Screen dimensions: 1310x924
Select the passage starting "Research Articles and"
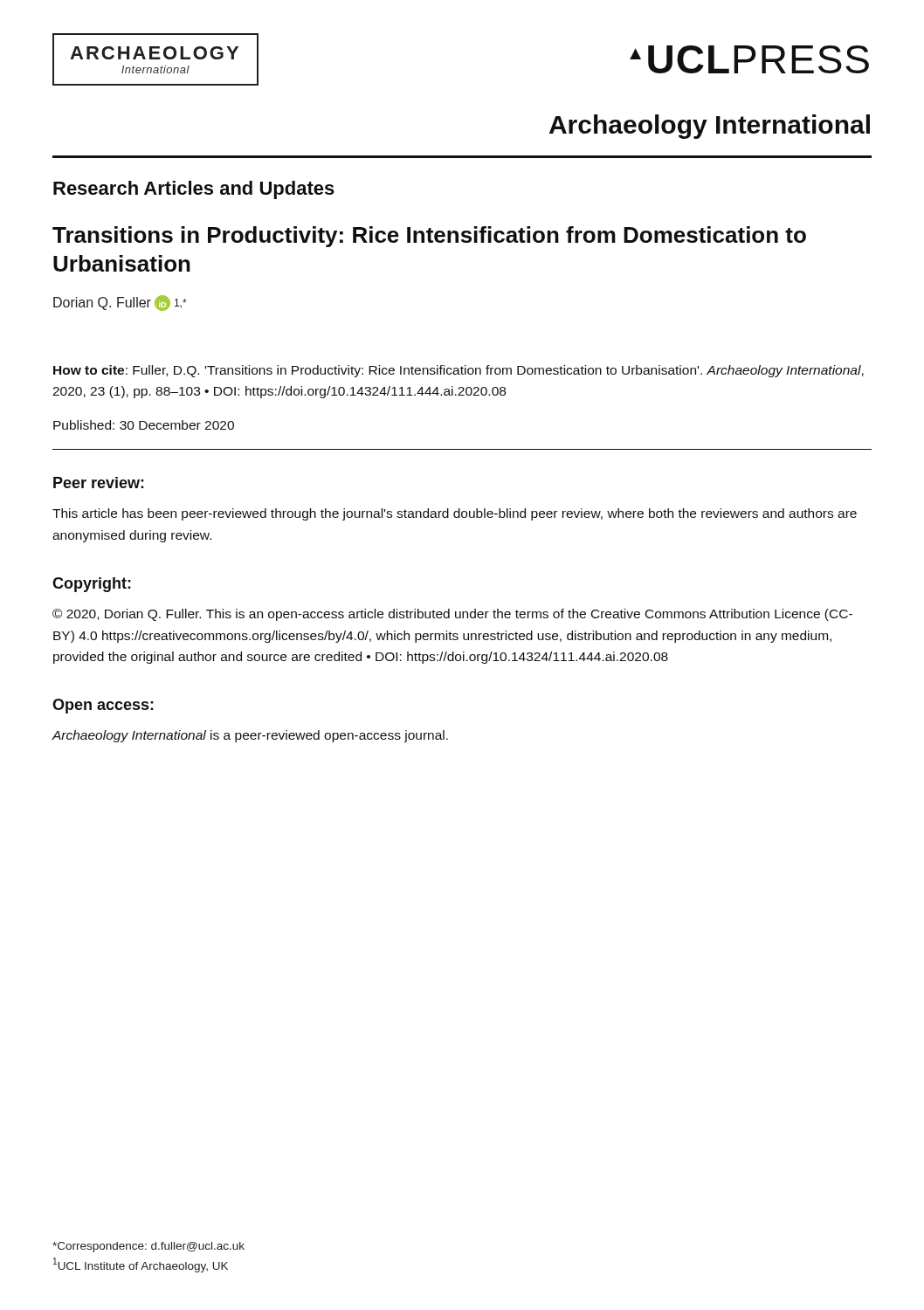pyautogui.click(x=194, y=188)
